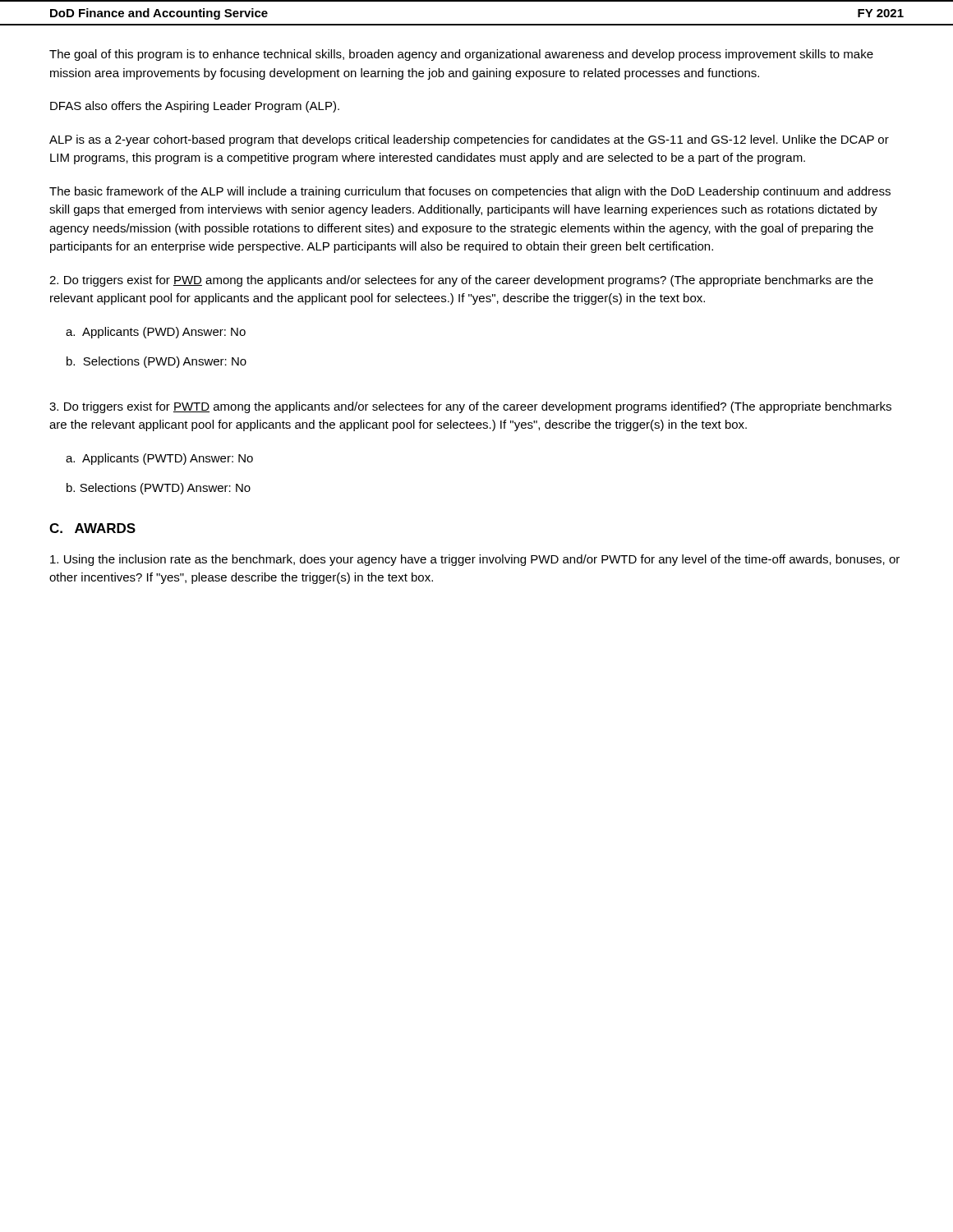Navigate to the block starting "ALP is as a"

click(469, 148)
